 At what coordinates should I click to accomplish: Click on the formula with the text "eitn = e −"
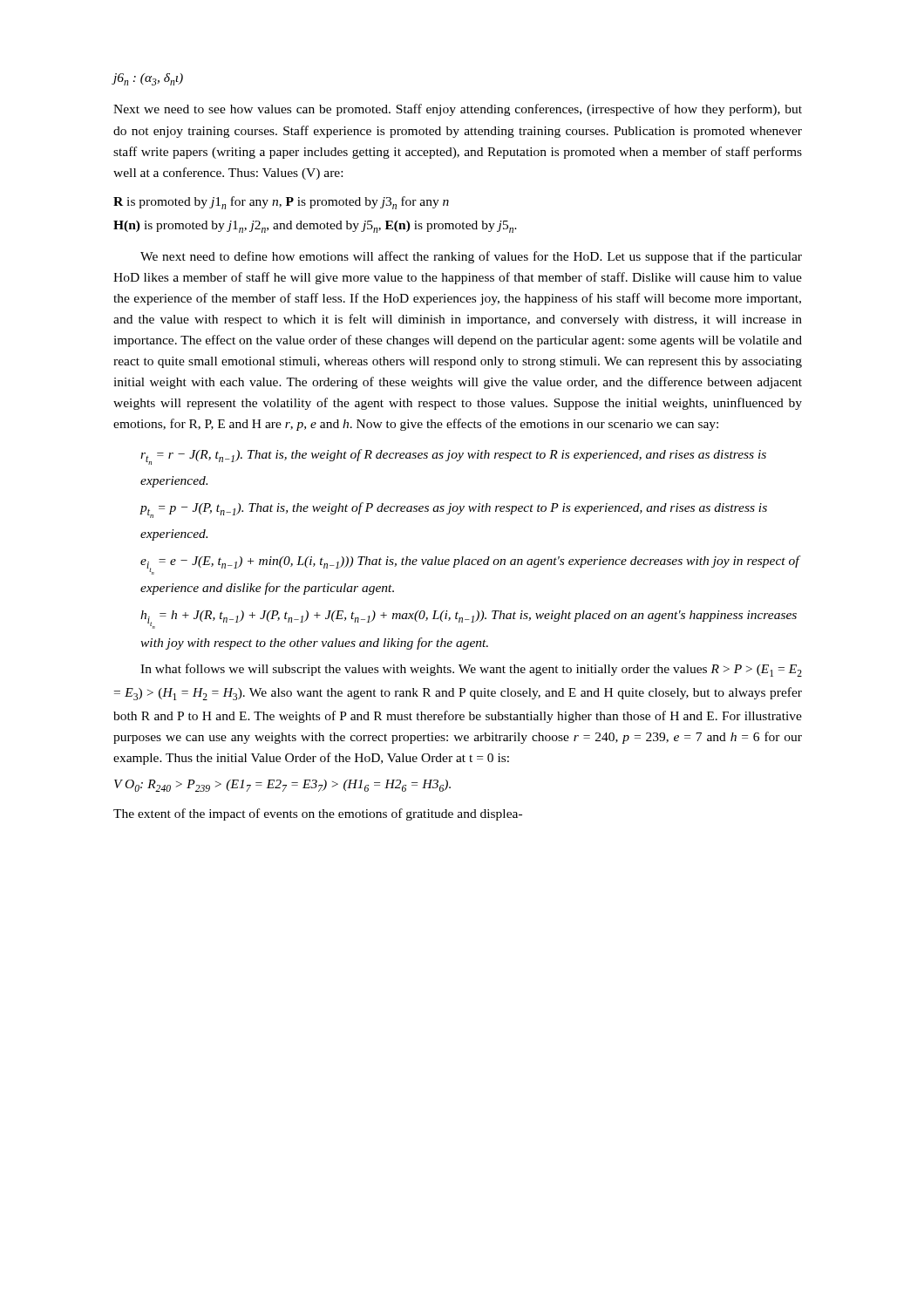(470, 574)
